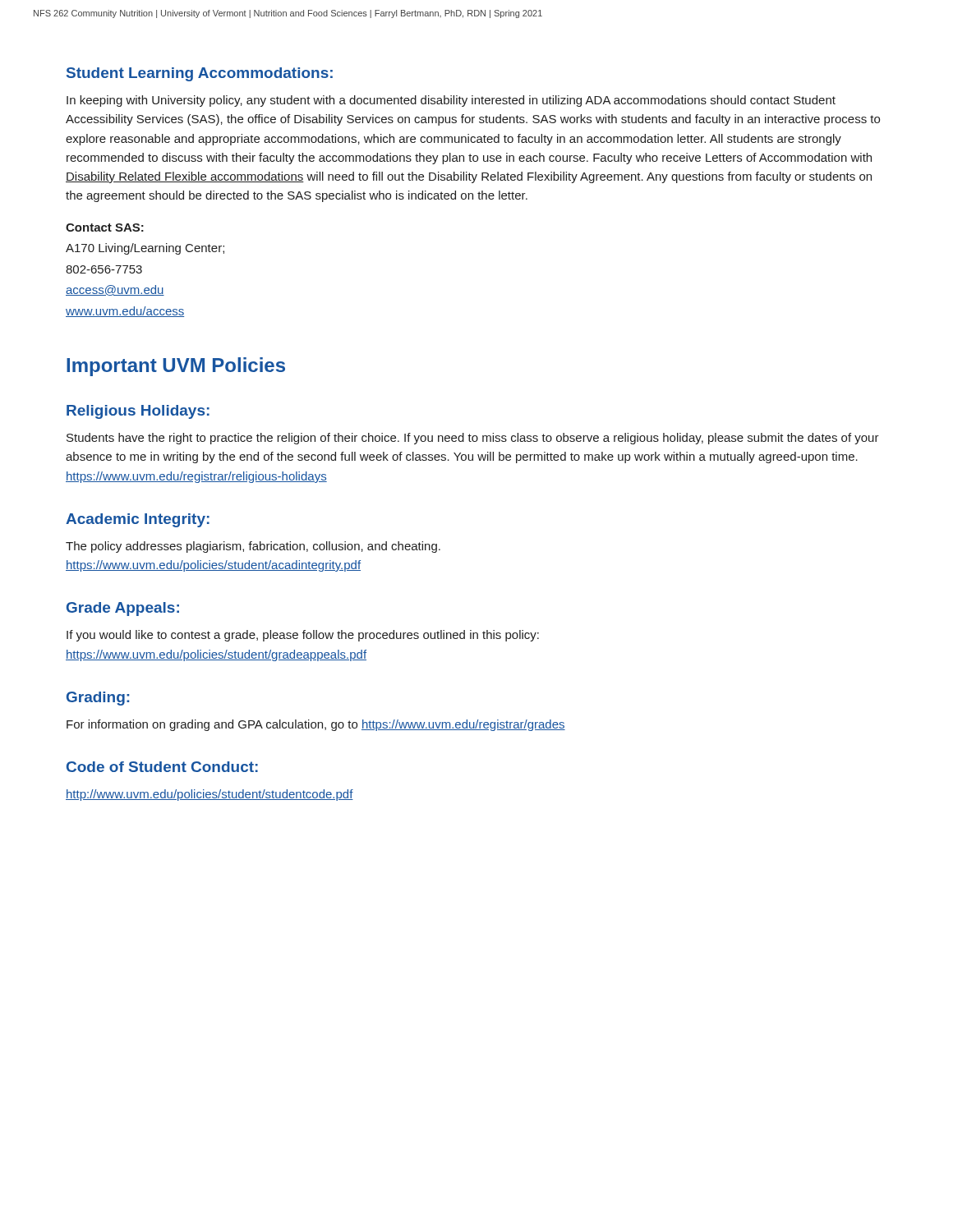Find the text block that reads "Contact SAS: A170 Living/Learning"
Image resolution: width=953 pixels, height=1232 pixels.
[146, 269]
